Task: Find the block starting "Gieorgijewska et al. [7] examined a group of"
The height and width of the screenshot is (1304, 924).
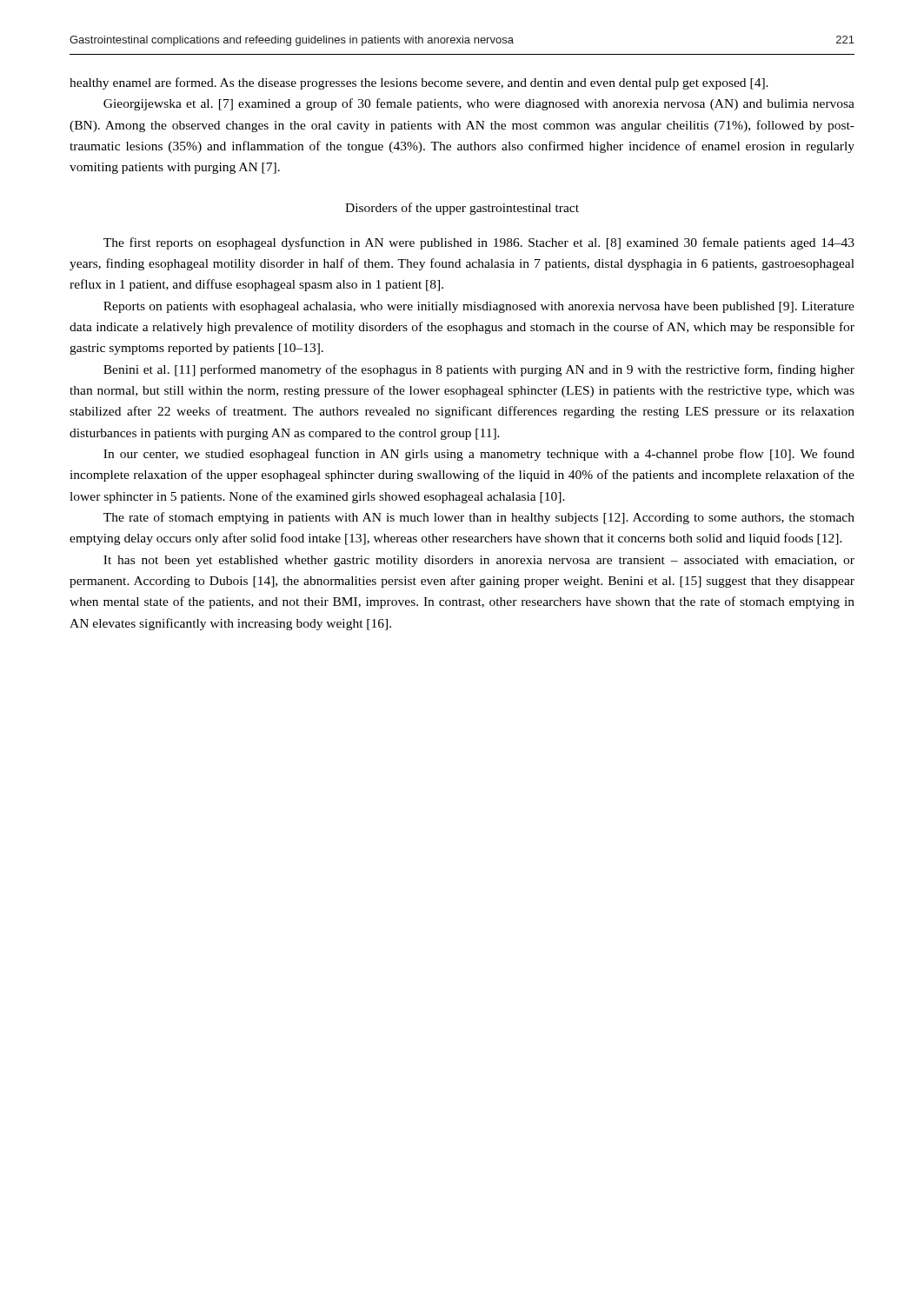Action: point(462,136)
